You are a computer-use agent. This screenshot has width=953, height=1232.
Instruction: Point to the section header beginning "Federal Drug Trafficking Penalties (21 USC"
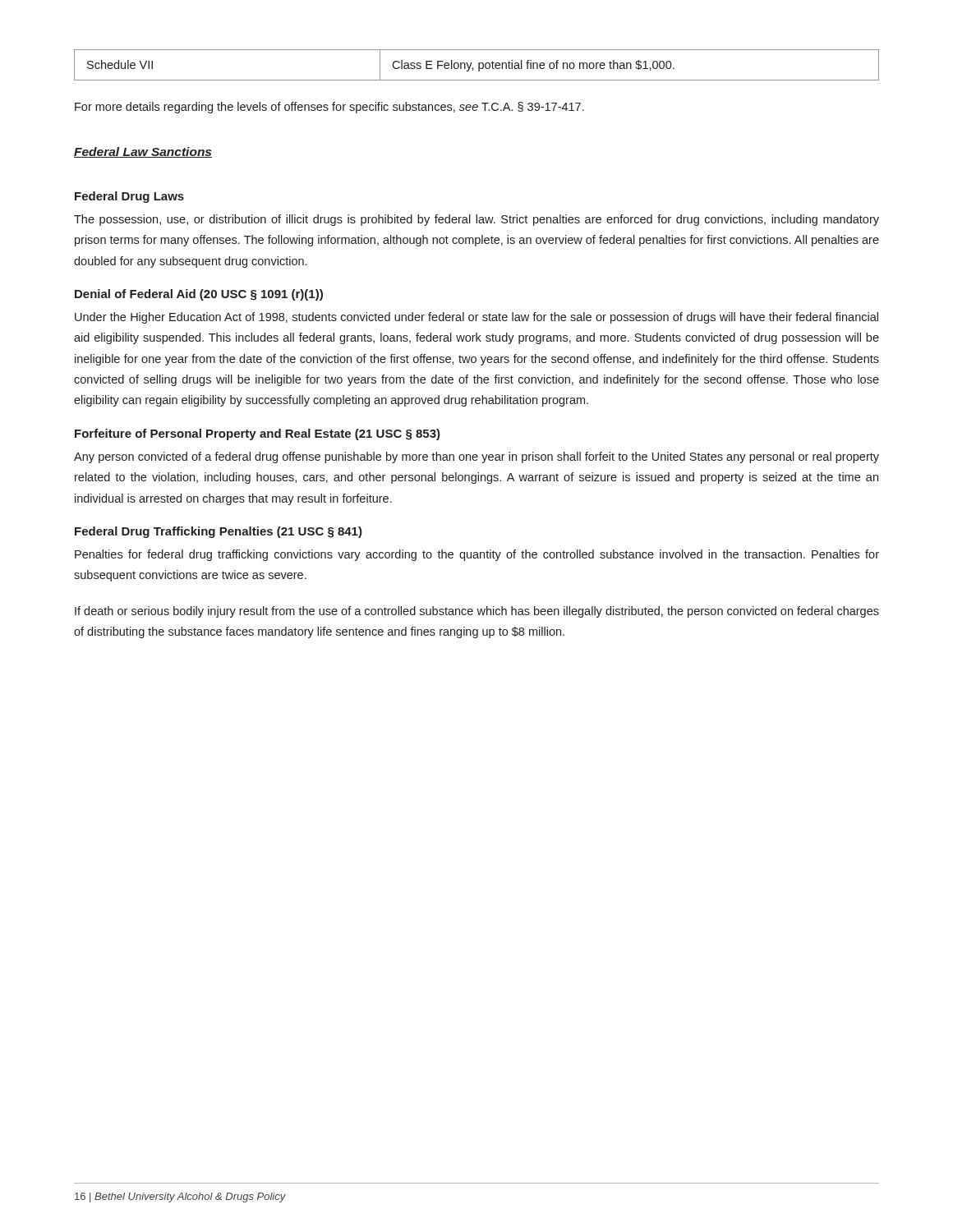[219, 532]
